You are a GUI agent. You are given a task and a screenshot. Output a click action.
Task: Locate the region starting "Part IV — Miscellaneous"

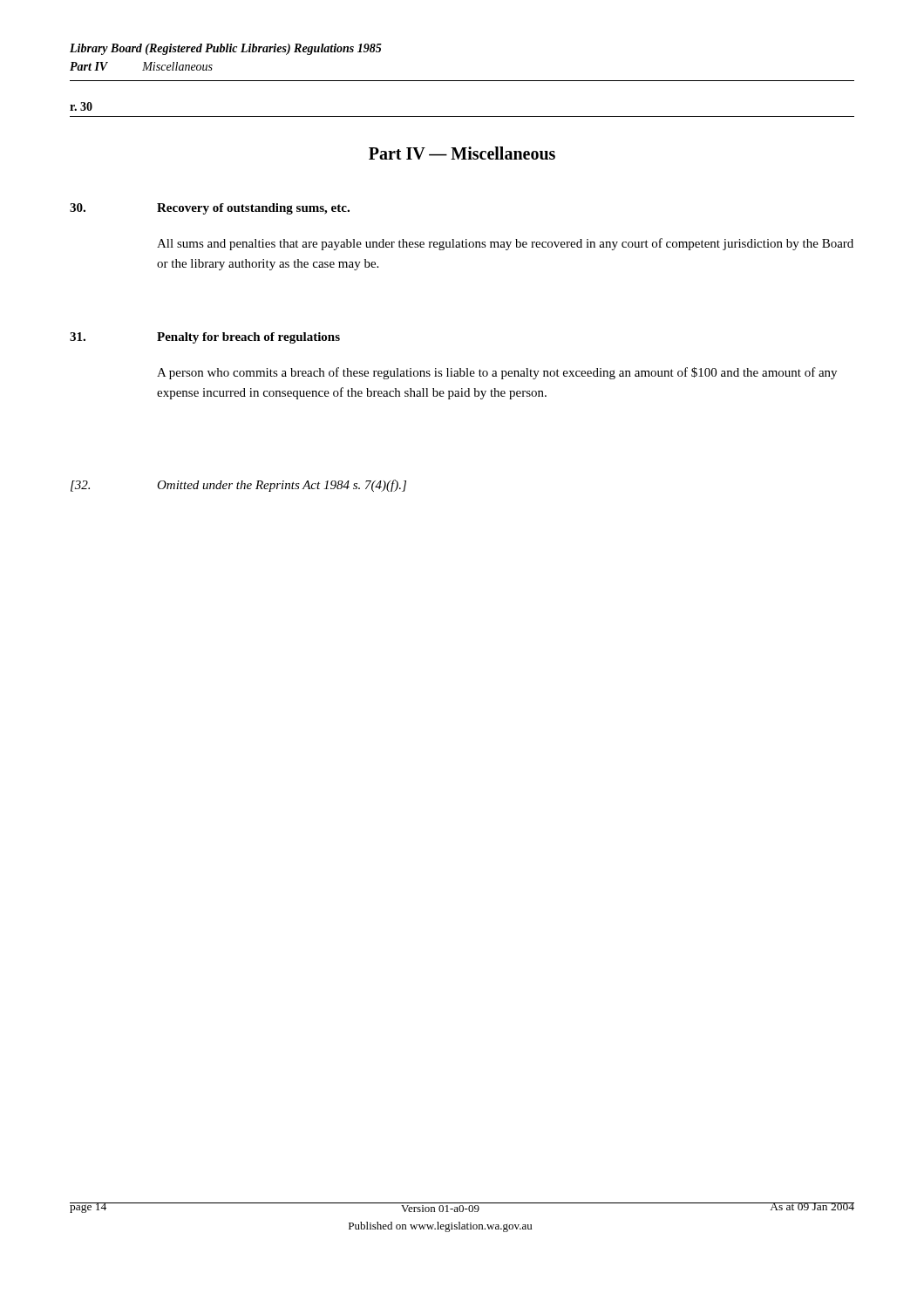462,153
